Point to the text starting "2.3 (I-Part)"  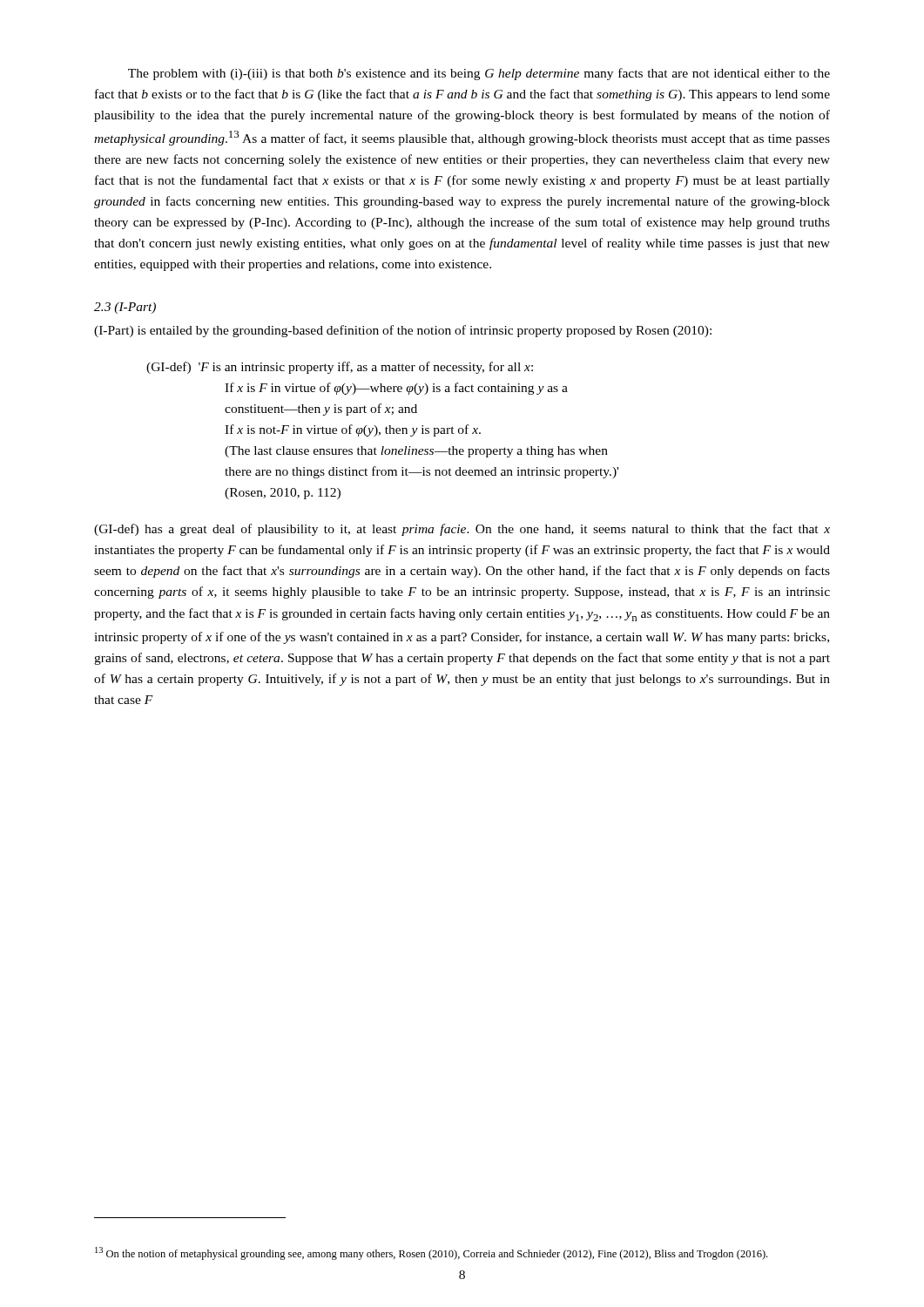tap(125, 307)
